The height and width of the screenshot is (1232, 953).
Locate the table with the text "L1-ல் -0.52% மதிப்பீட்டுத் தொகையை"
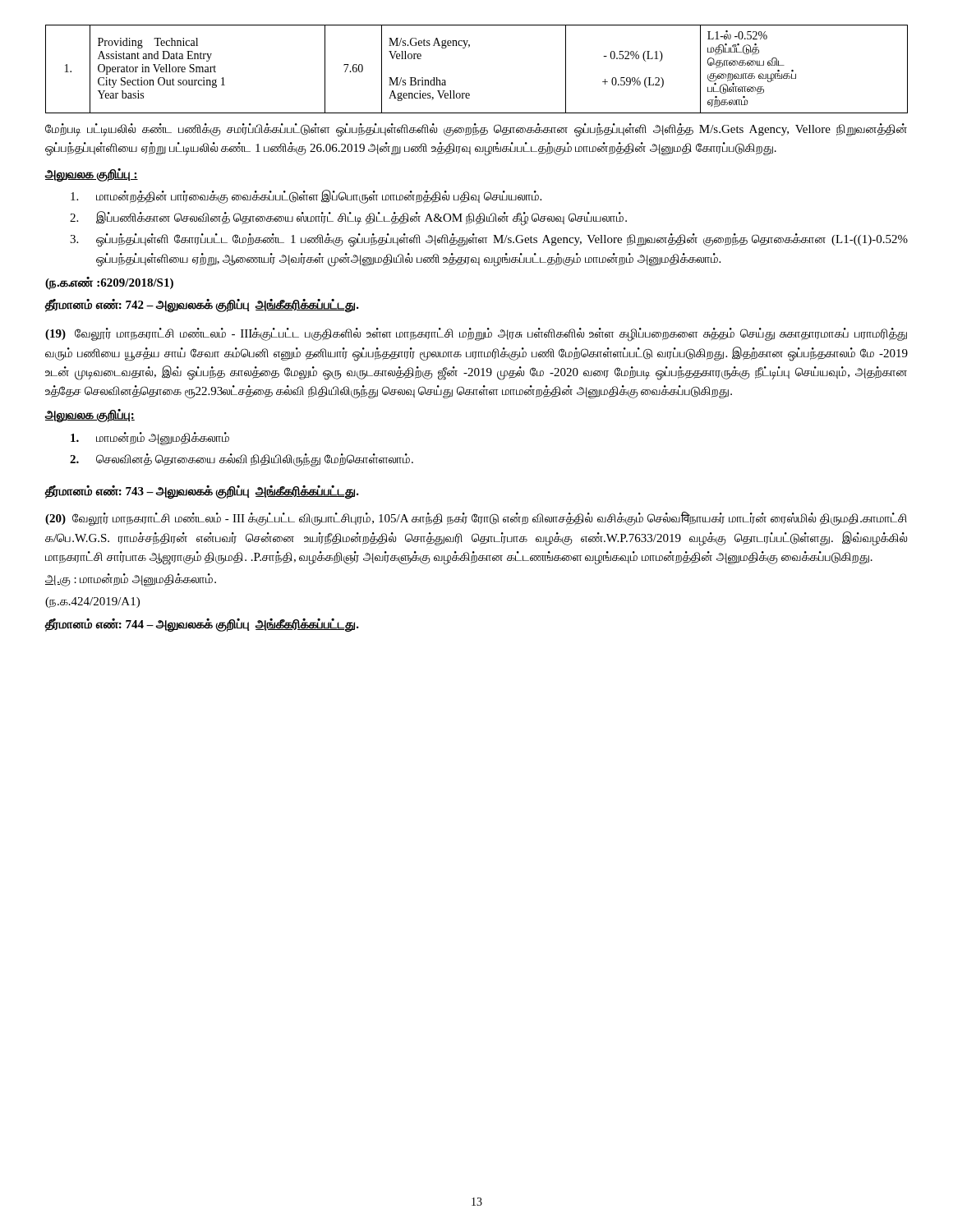(476, 69)
